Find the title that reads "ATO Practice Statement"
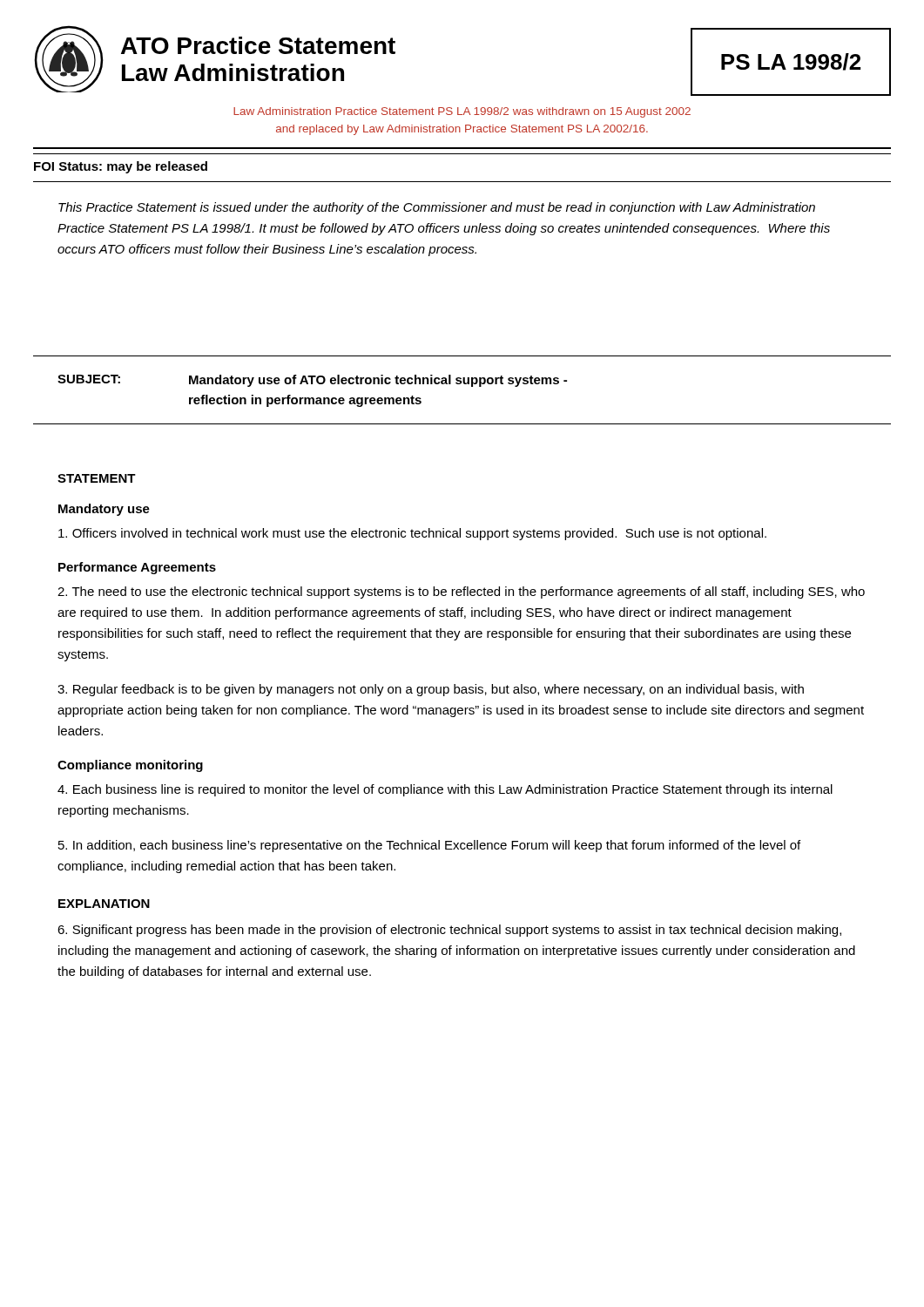Screen dimensions: 1307x924 tap(258, 46)
